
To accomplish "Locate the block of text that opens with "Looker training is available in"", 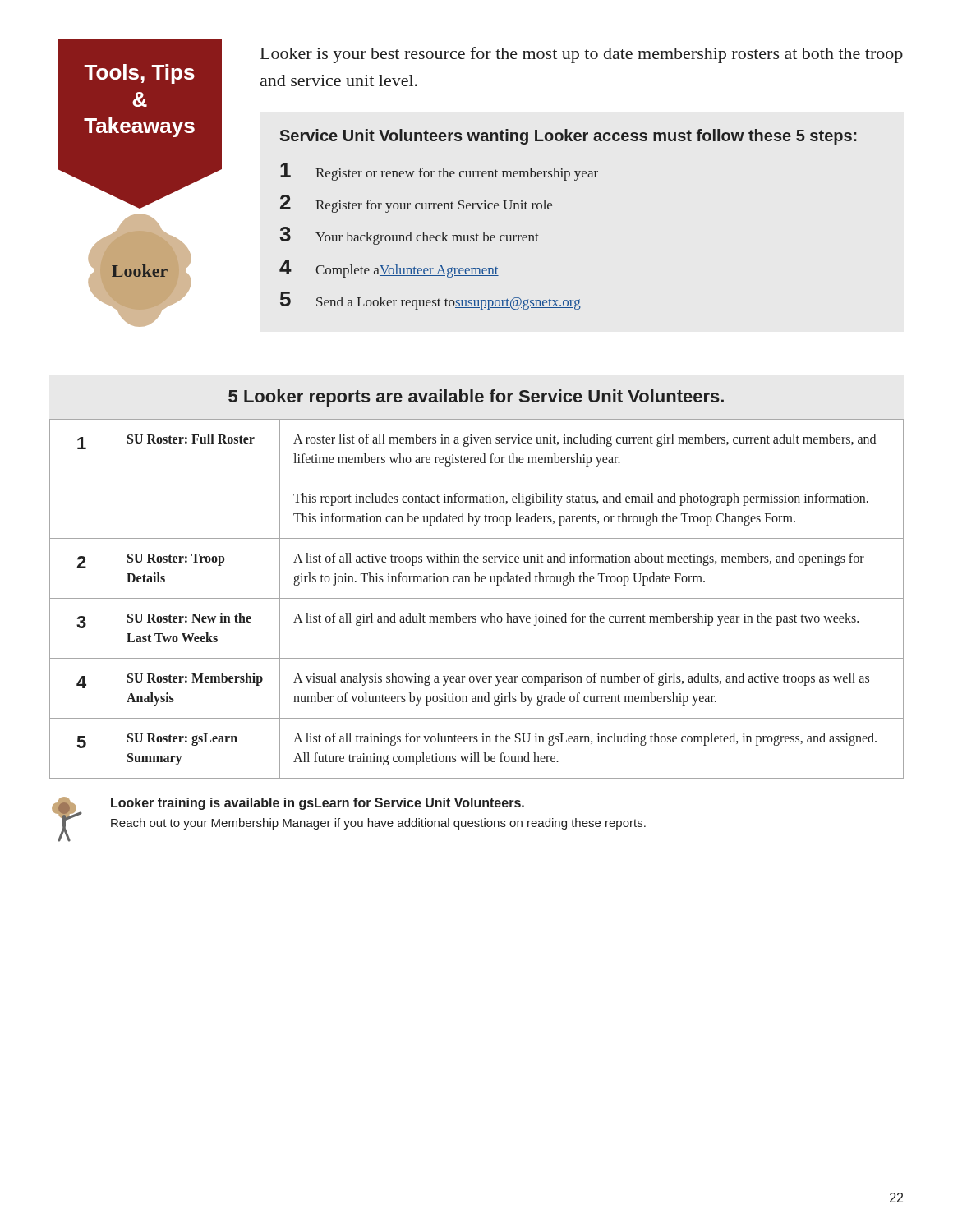I will pyautogui.click(x=378, y=813).
